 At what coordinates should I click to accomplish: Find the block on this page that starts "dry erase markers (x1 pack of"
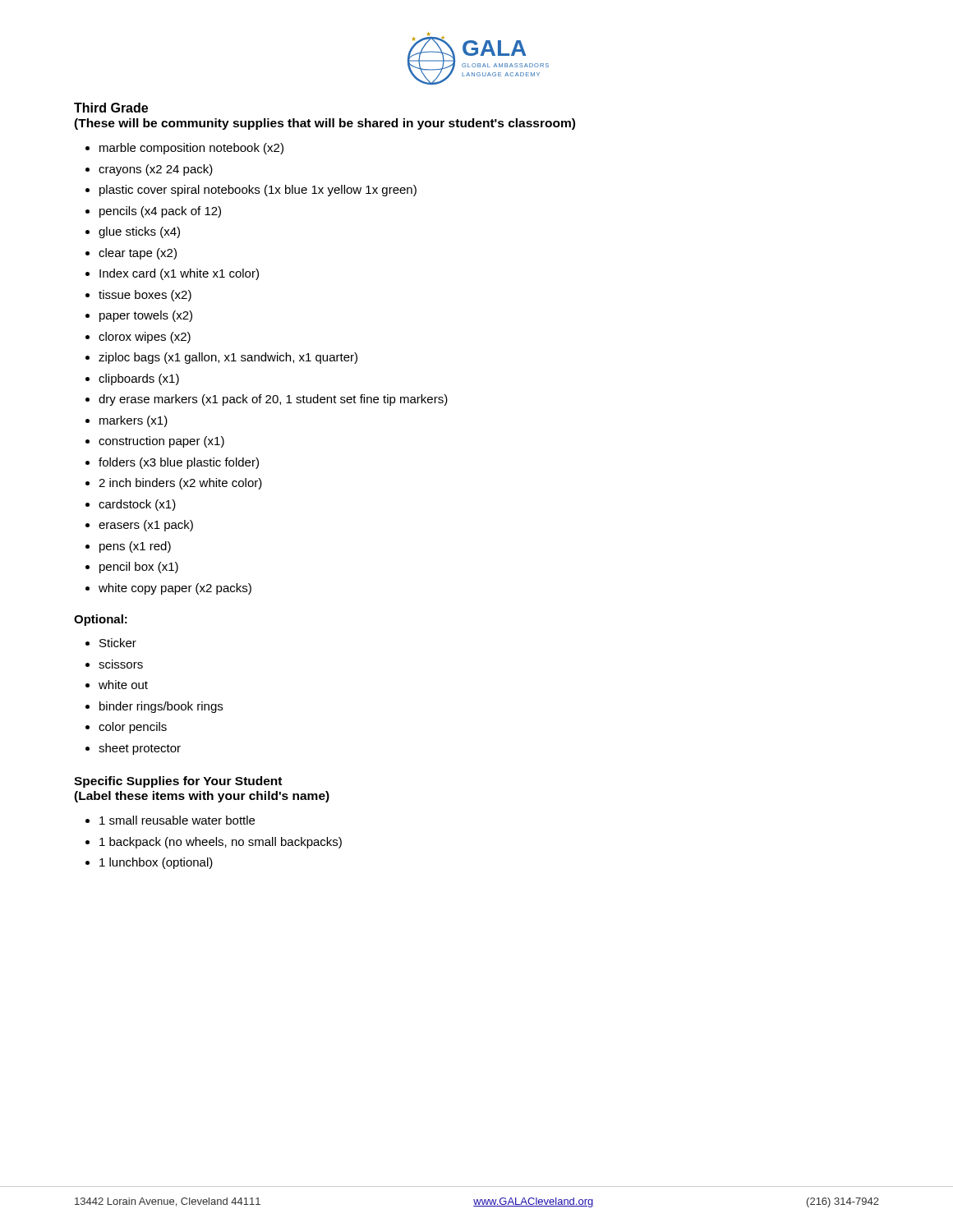click(x=273, y=399)
